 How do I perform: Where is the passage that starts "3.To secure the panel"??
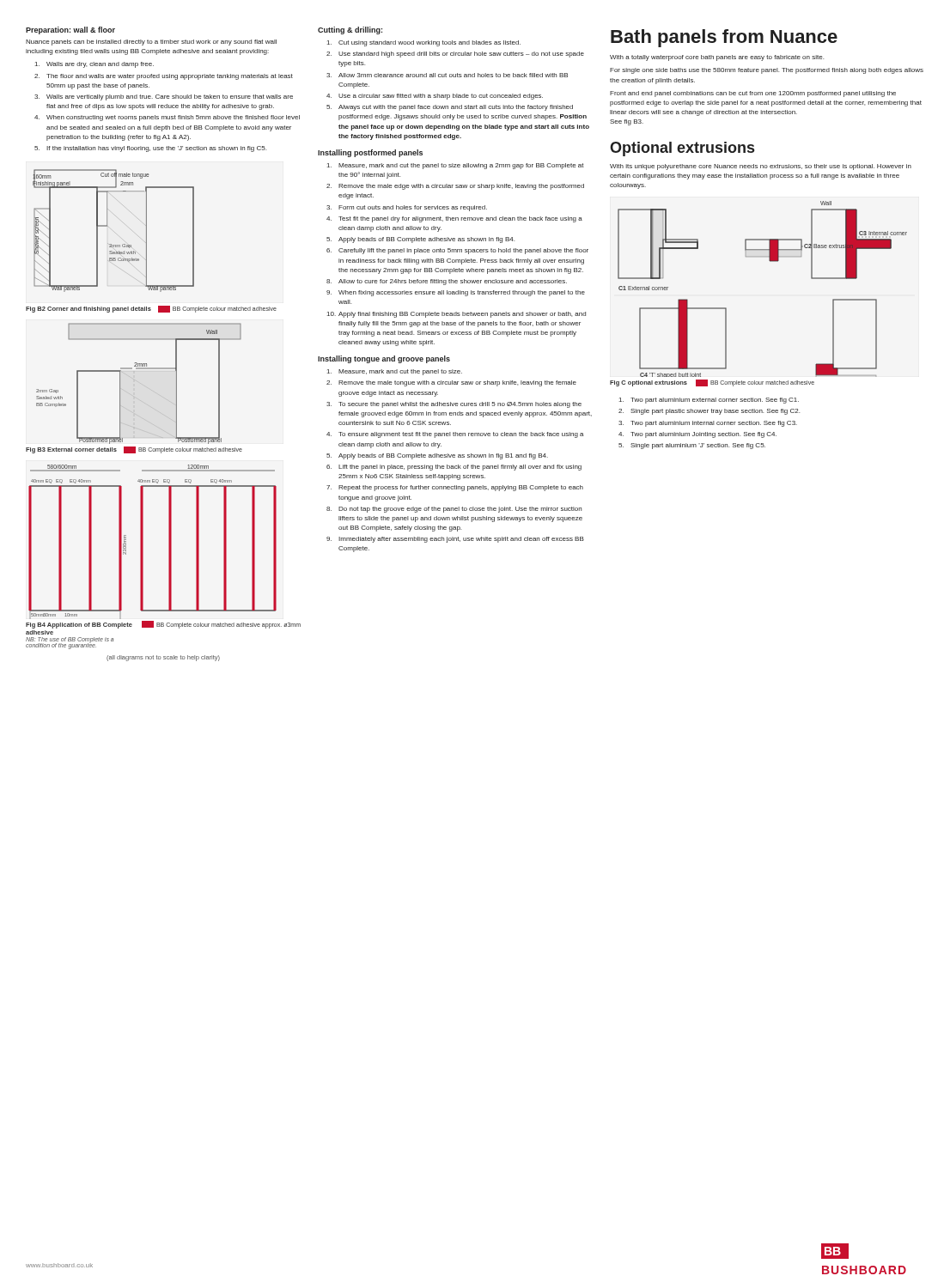pyautogui.click(x=460, y=414)
